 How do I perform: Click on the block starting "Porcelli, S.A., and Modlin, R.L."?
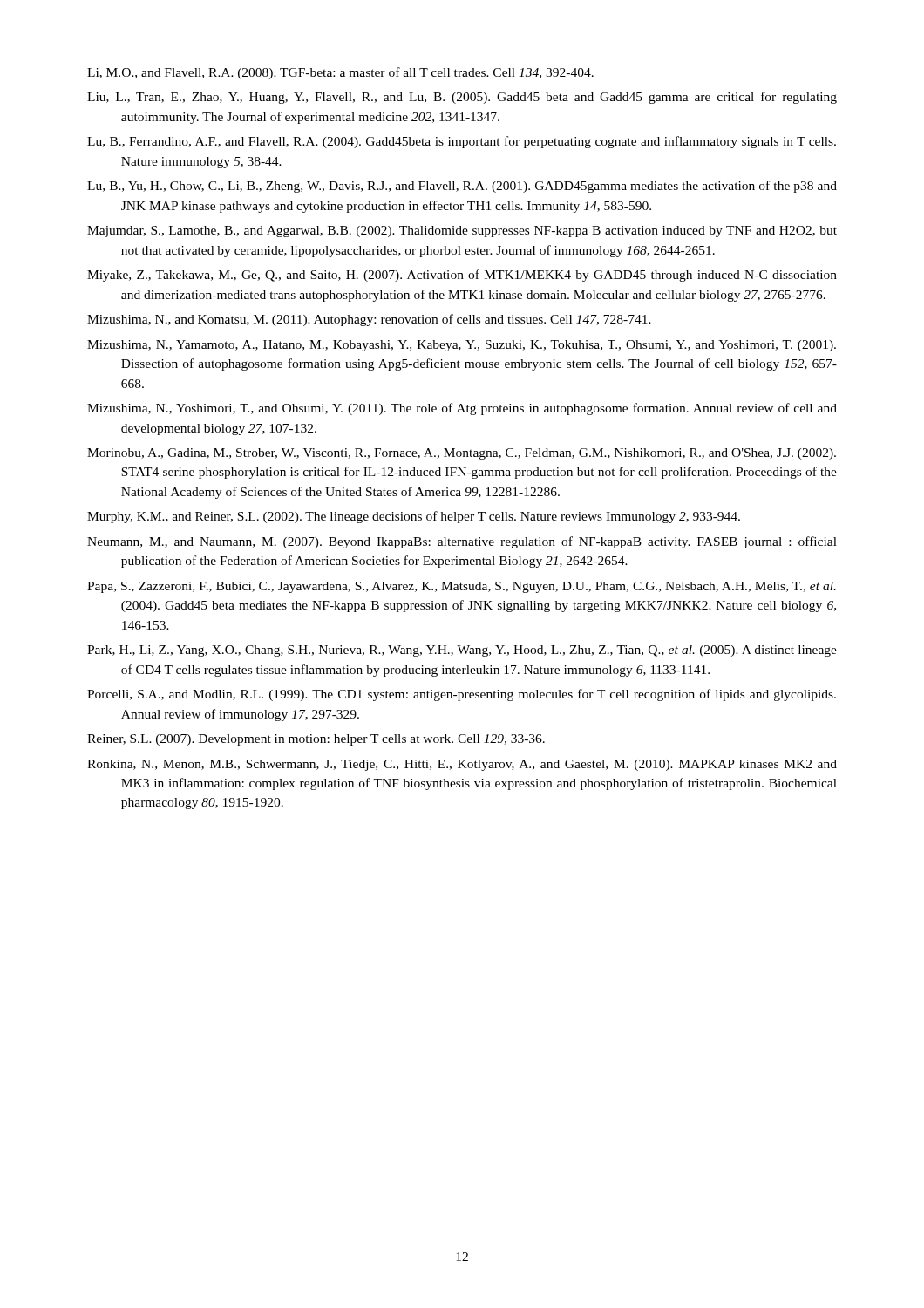click(x=462, y=704)
